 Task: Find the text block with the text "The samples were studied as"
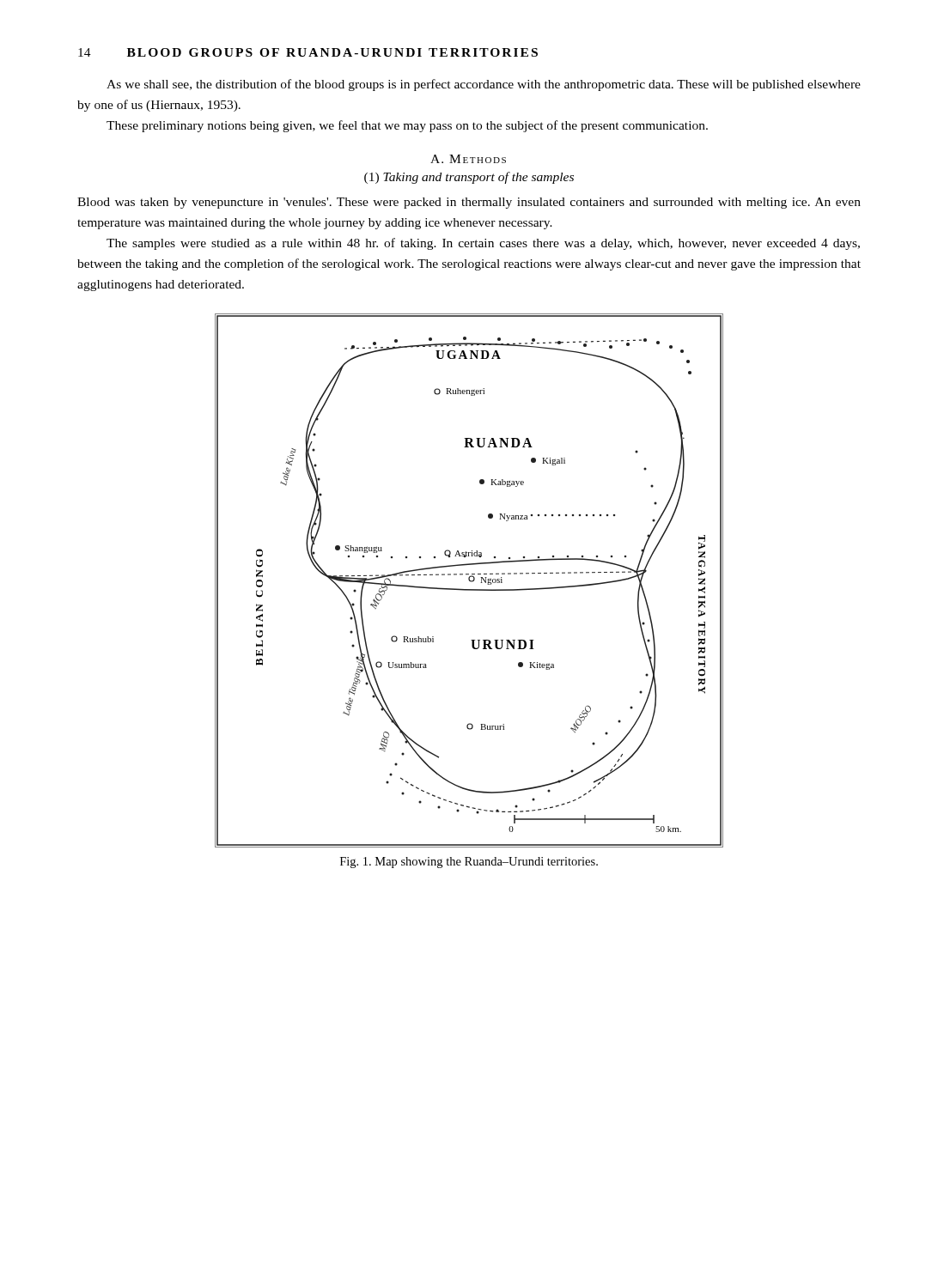coord(469,263)
